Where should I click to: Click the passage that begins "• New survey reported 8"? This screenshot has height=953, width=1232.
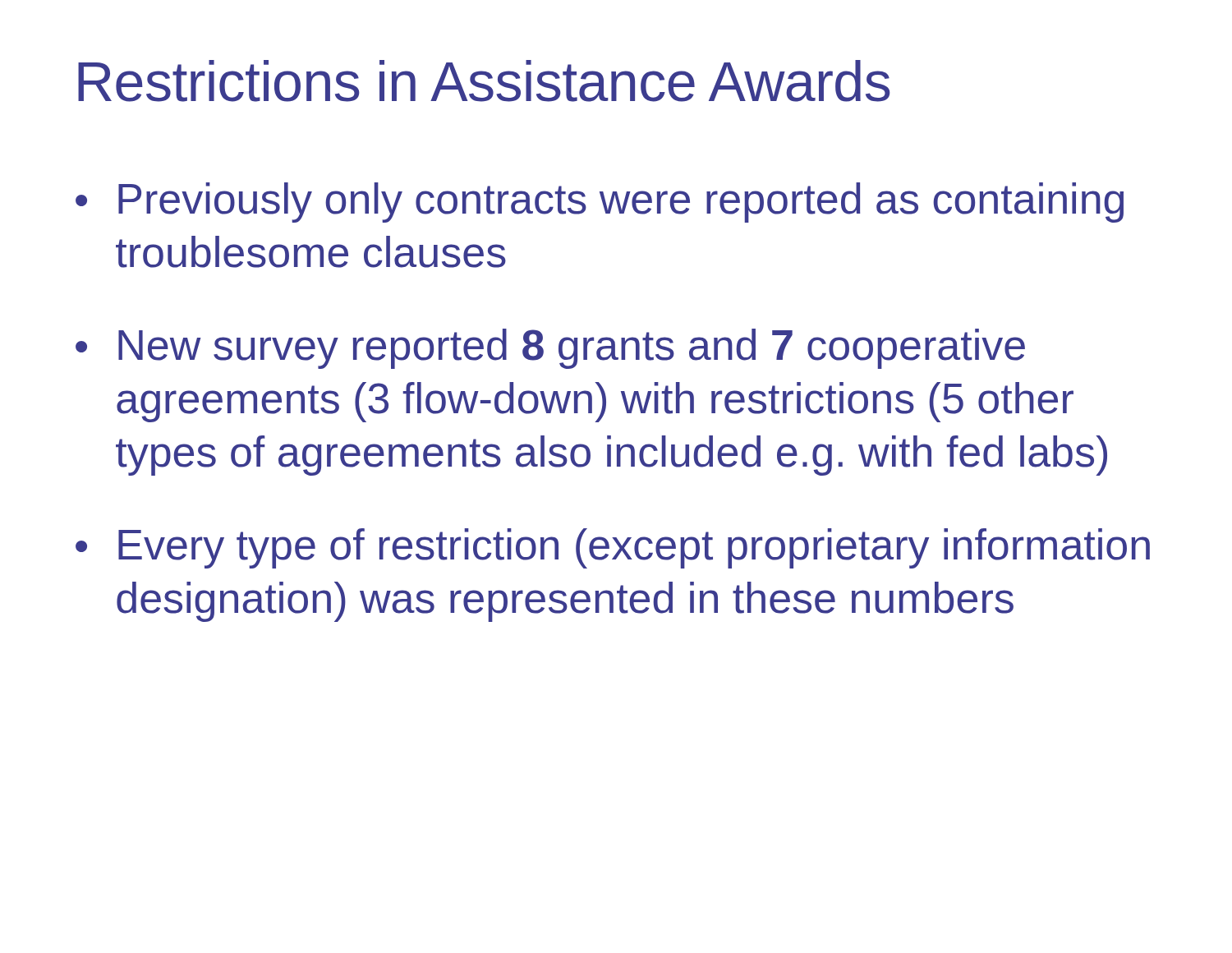coord(616,399)
